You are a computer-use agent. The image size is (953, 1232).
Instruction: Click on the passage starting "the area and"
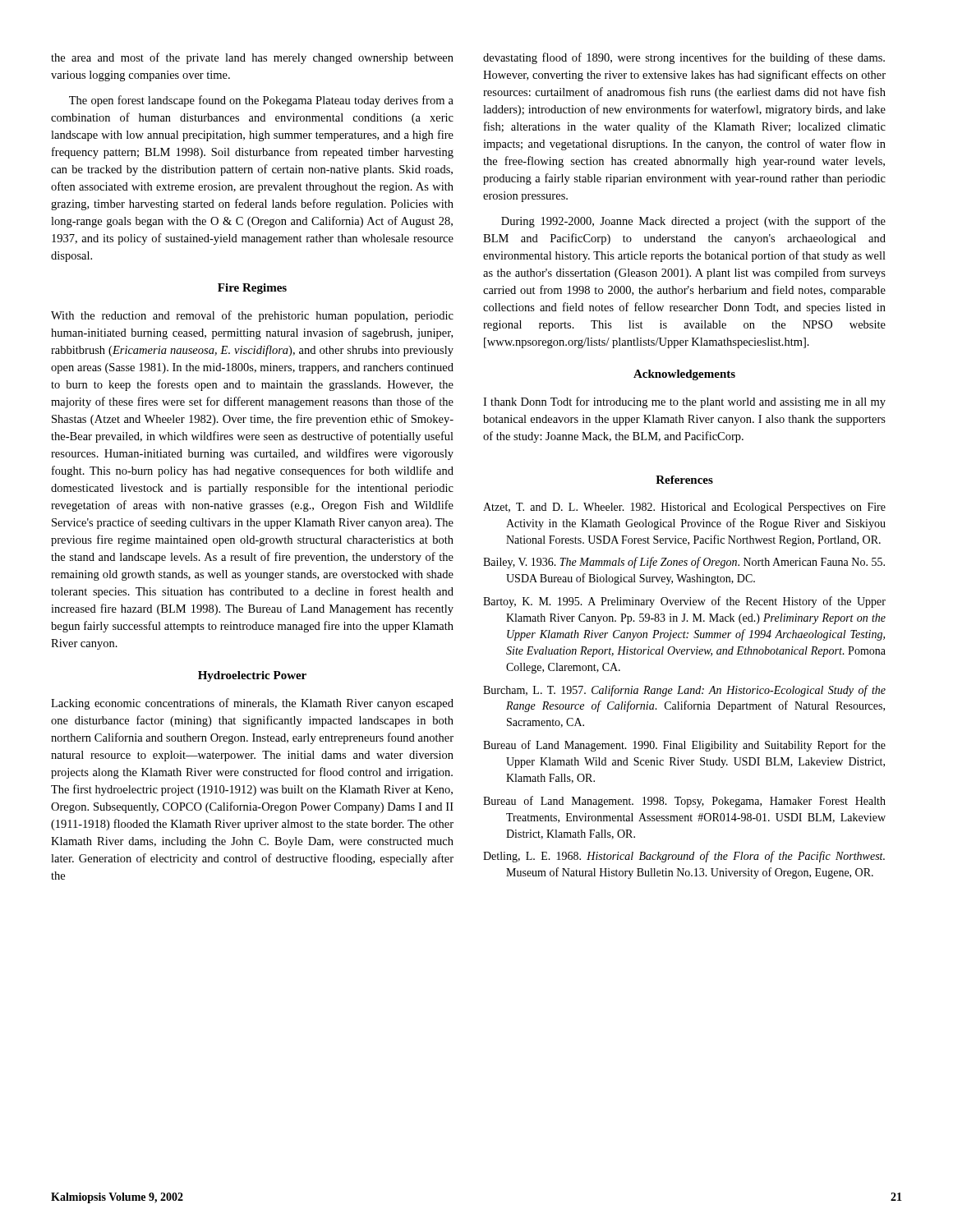click(252, 66)
